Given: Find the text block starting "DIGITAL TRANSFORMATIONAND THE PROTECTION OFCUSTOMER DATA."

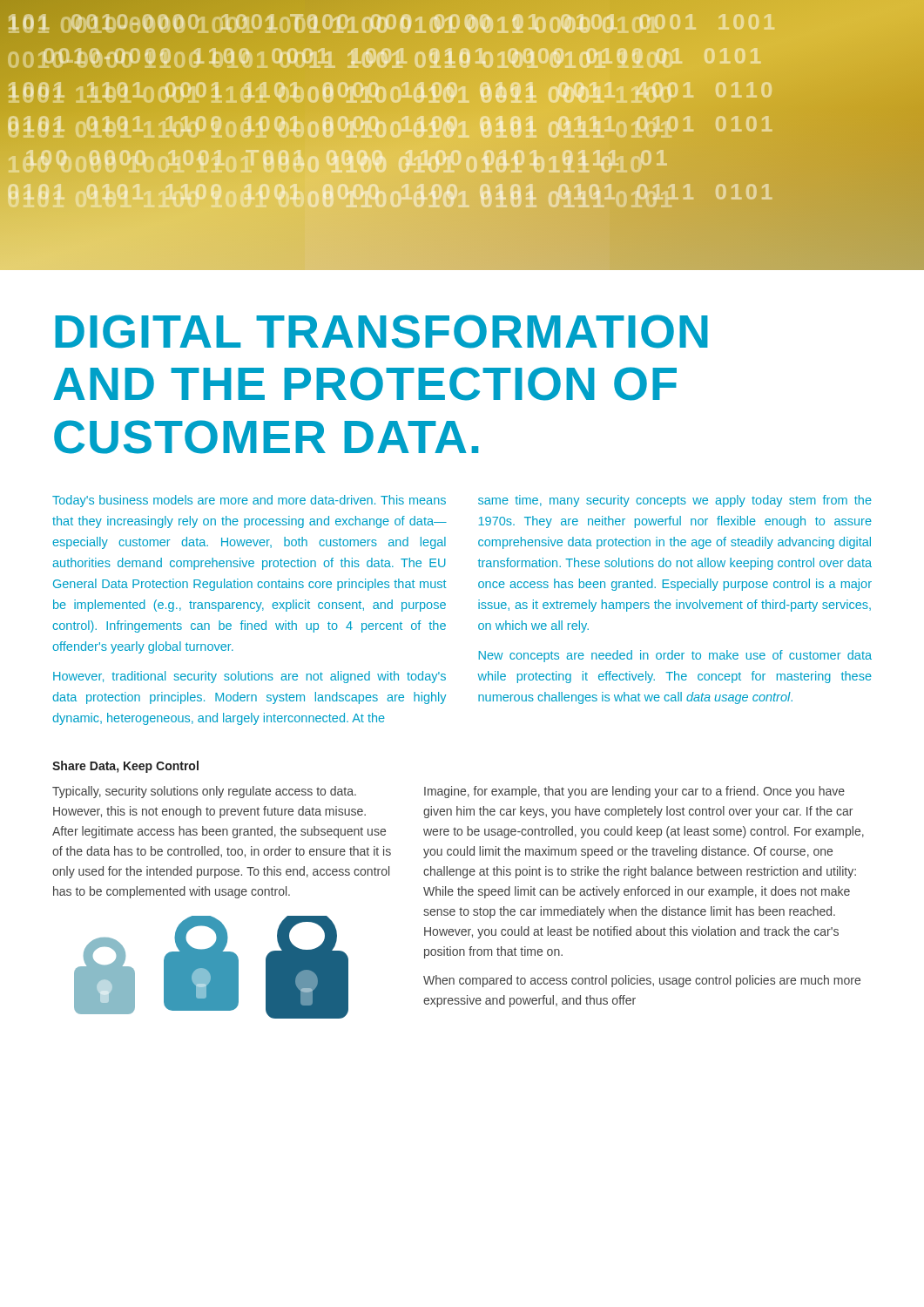Looking at the screenshot, I should point(462,384).
